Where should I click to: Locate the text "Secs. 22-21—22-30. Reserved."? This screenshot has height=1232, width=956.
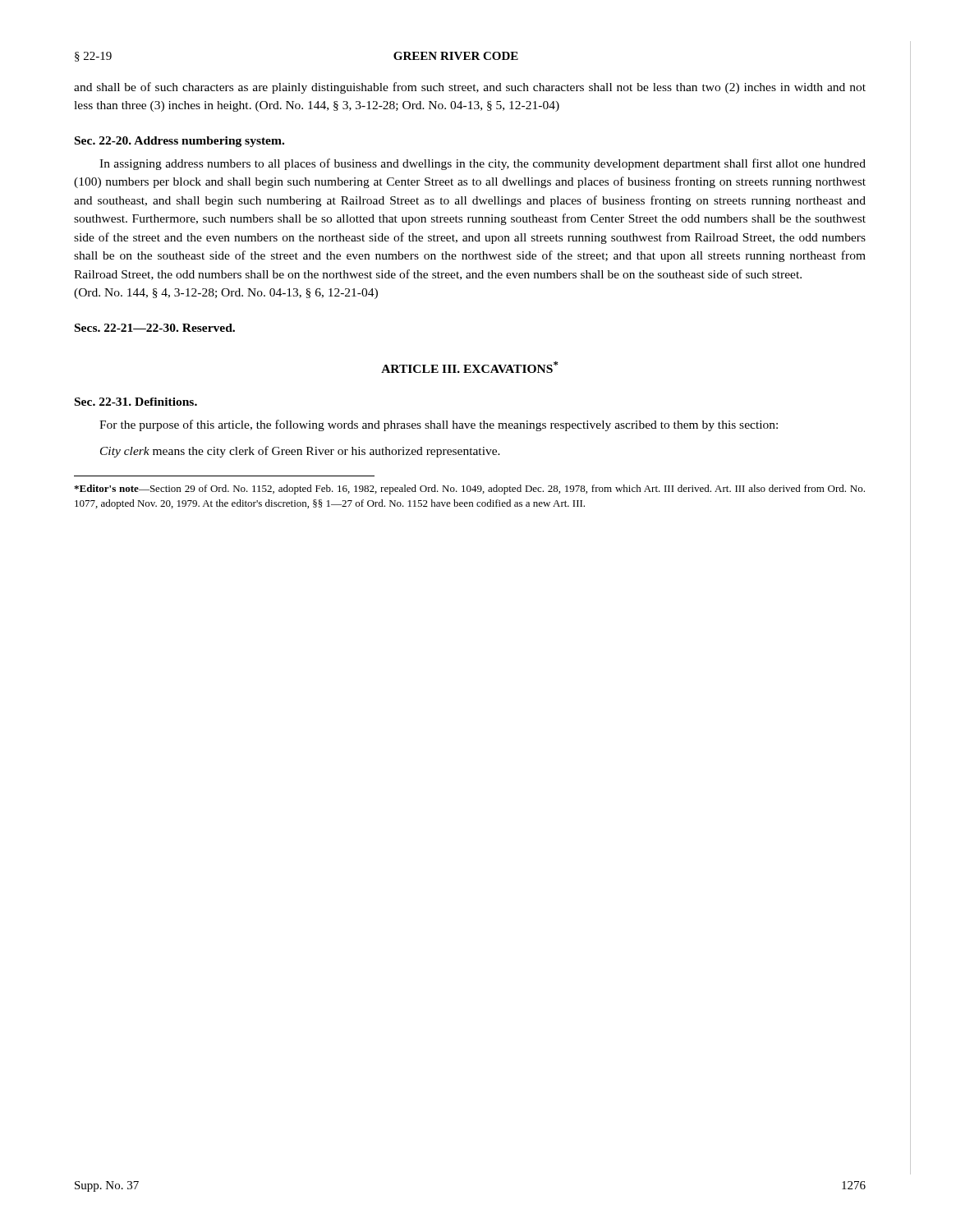tap(155, 327)
